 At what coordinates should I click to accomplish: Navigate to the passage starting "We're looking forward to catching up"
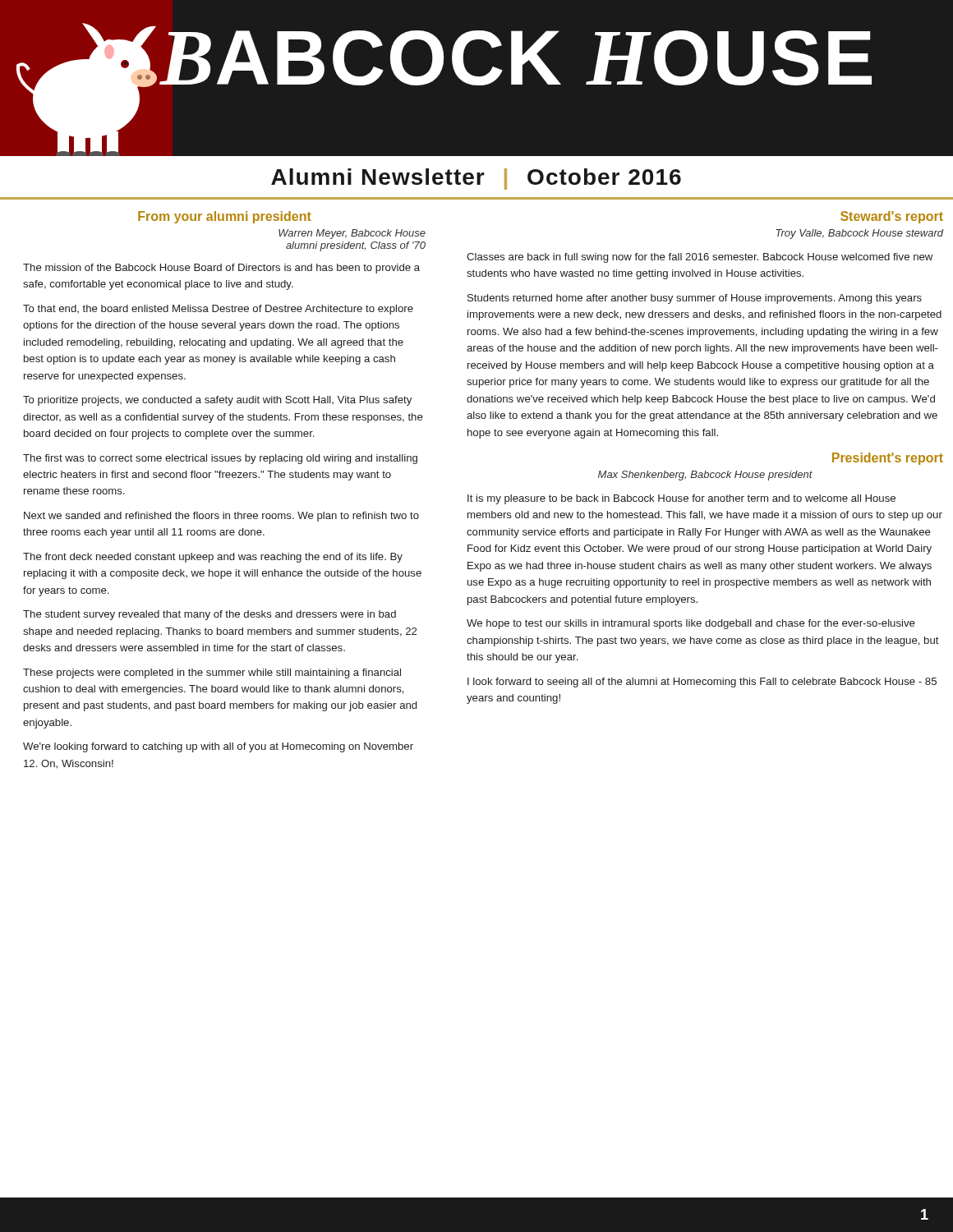click(x=218, y=755)
